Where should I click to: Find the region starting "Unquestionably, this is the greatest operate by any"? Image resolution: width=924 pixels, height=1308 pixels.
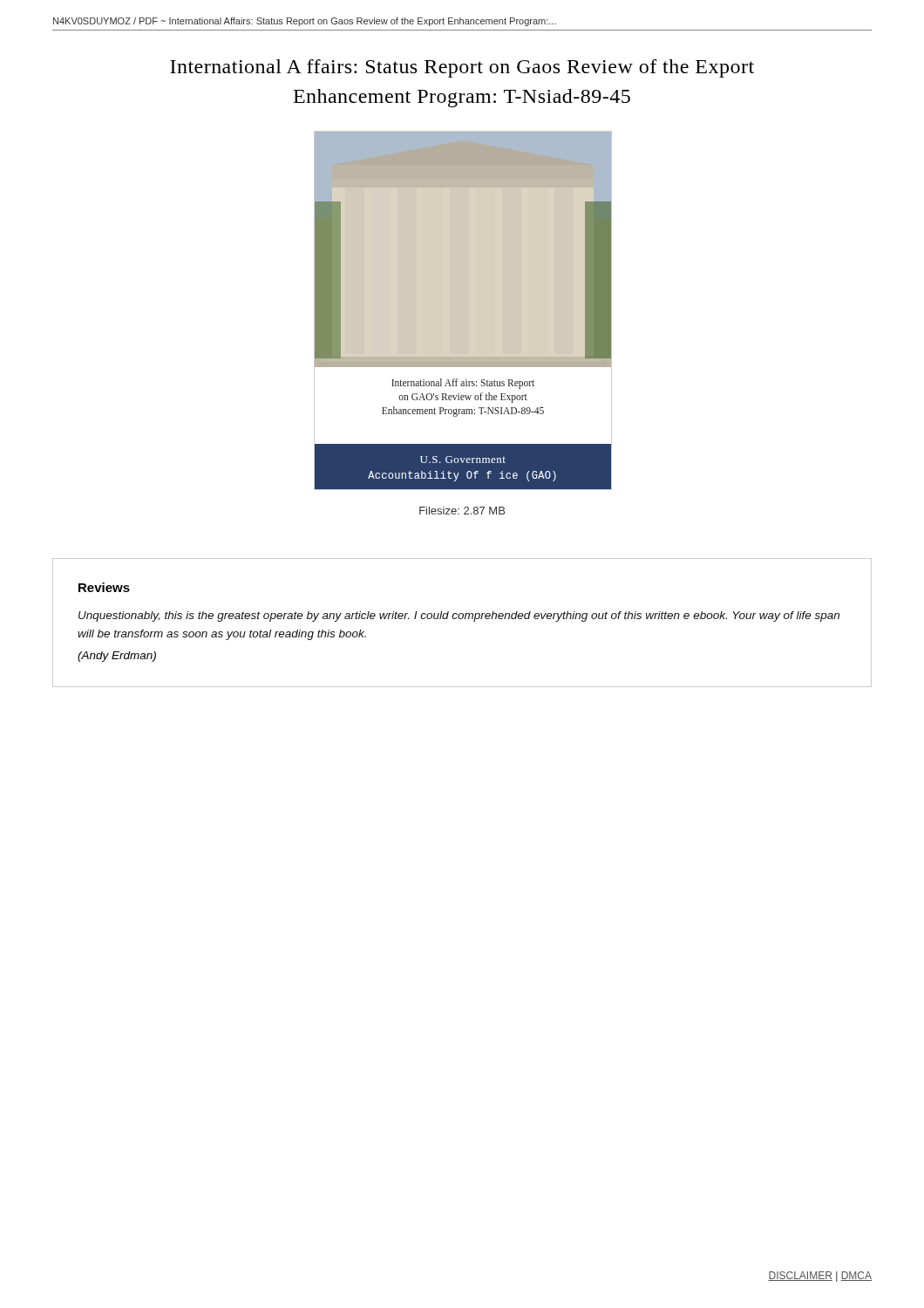459,624
